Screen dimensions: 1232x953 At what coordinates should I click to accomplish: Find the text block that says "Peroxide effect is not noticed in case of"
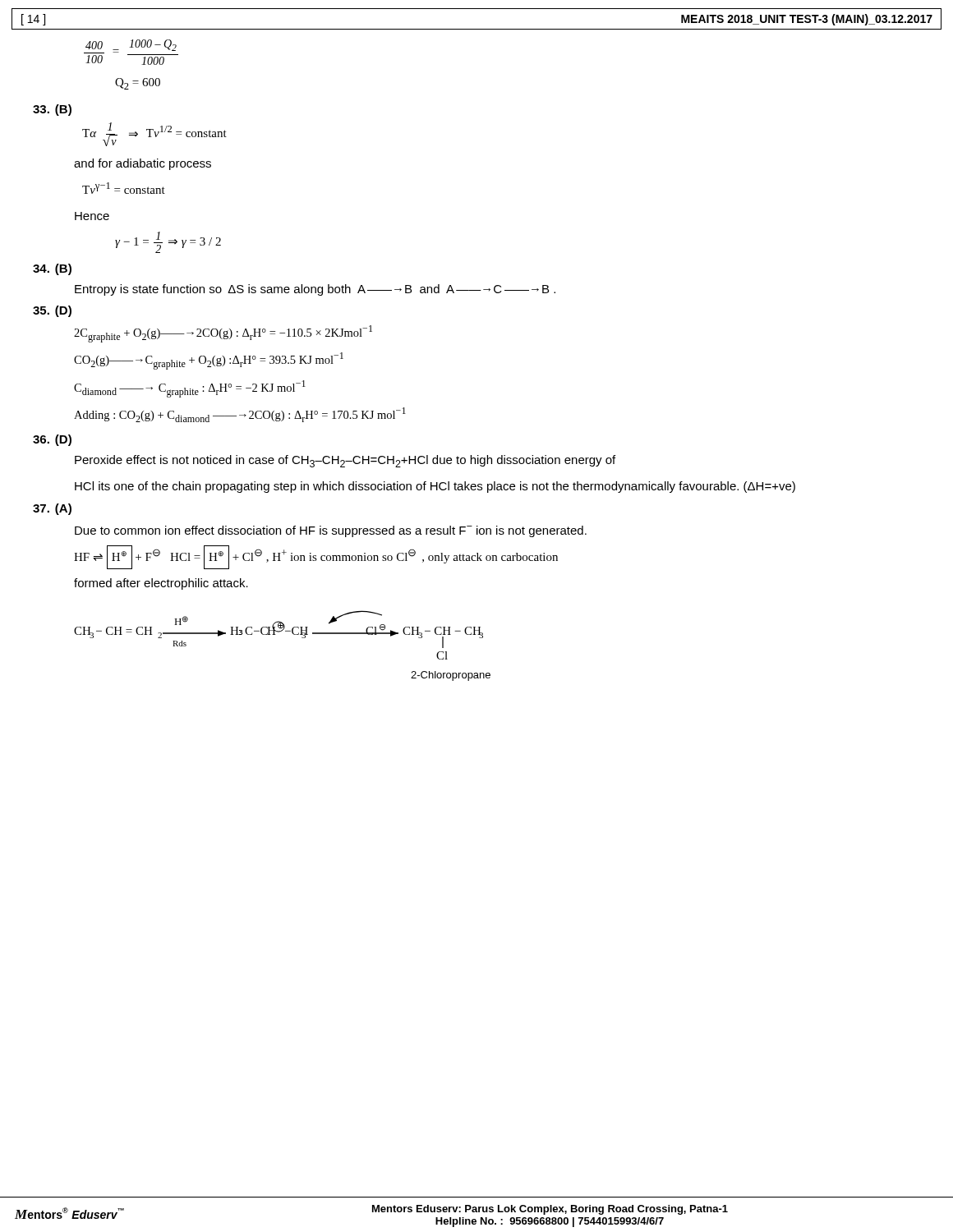coord(345,461)
